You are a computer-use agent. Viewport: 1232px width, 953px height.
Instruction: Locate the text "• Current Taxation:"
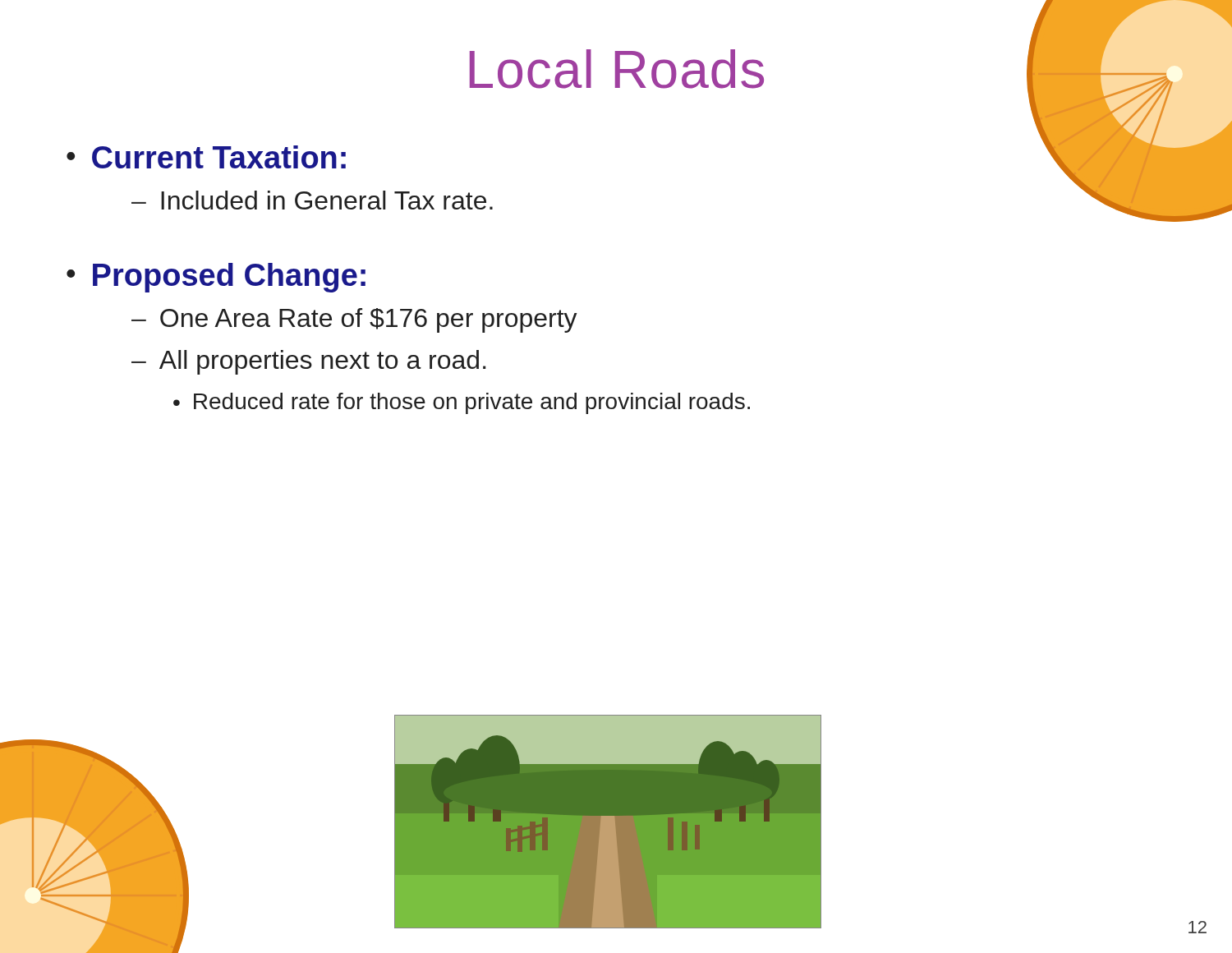click(207, 158)
